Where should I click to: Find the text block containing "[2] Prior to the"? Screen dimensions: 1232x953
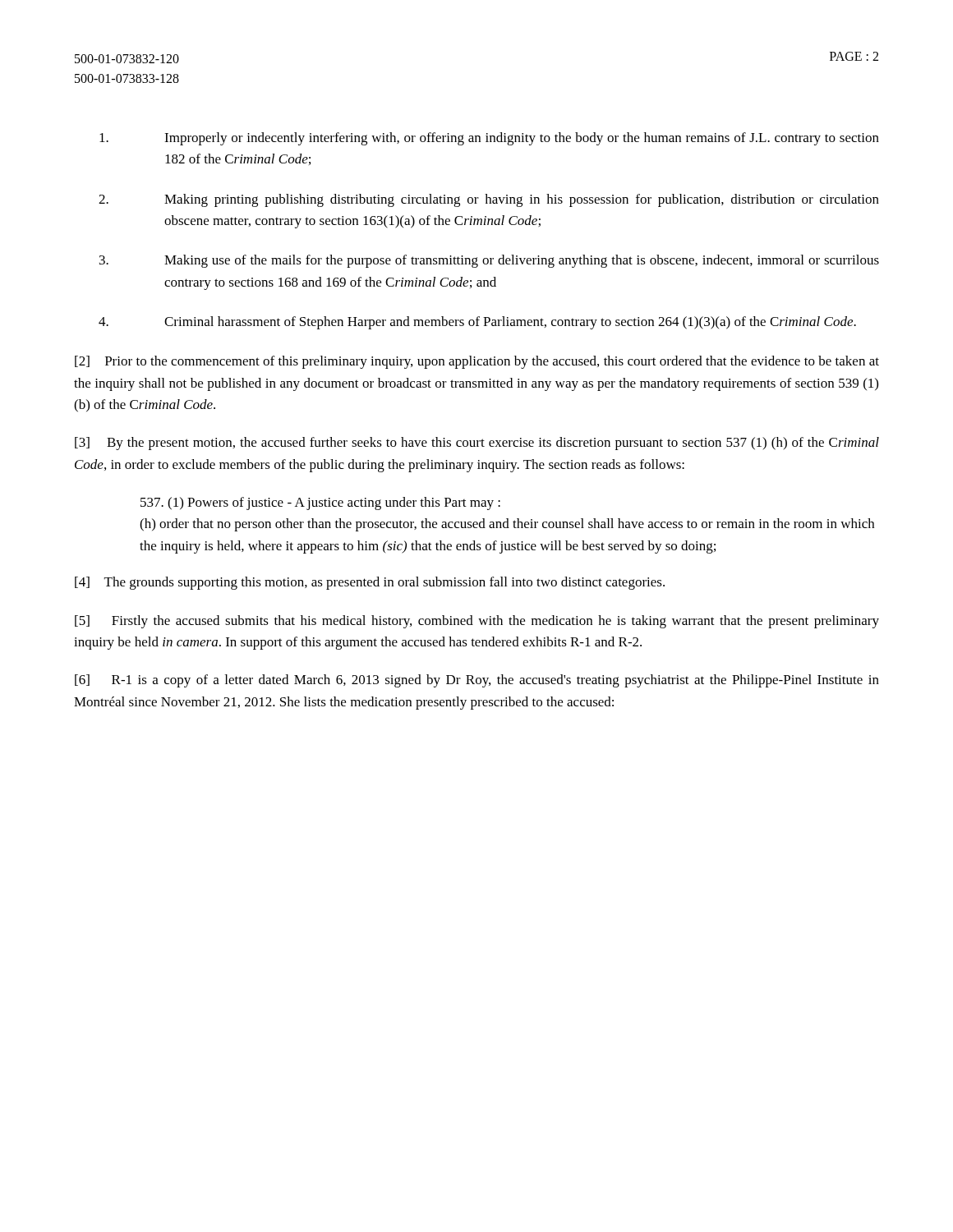point(476,383)
